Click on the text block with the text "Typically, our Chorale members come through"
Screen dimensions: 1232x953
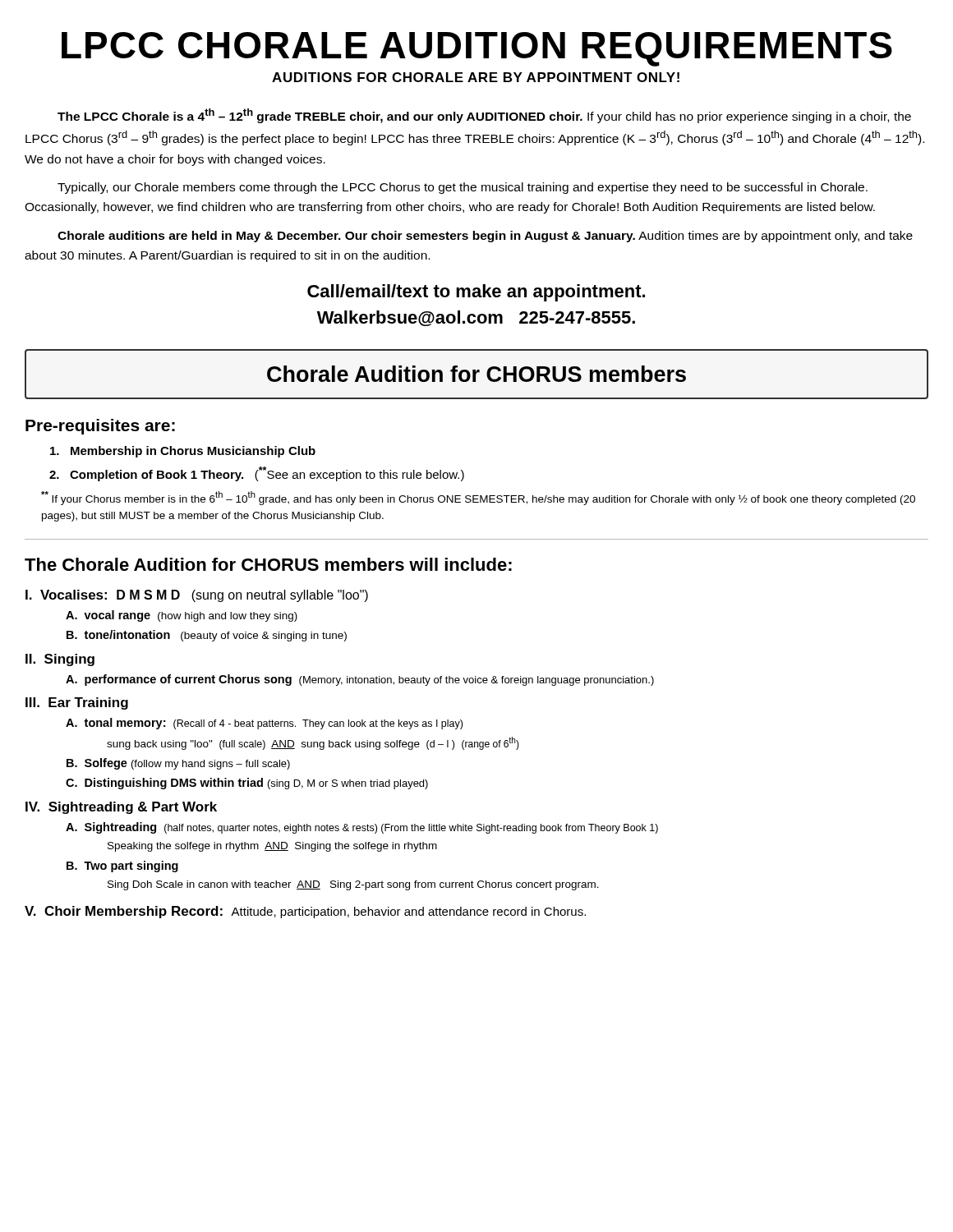tap(476, 197)
